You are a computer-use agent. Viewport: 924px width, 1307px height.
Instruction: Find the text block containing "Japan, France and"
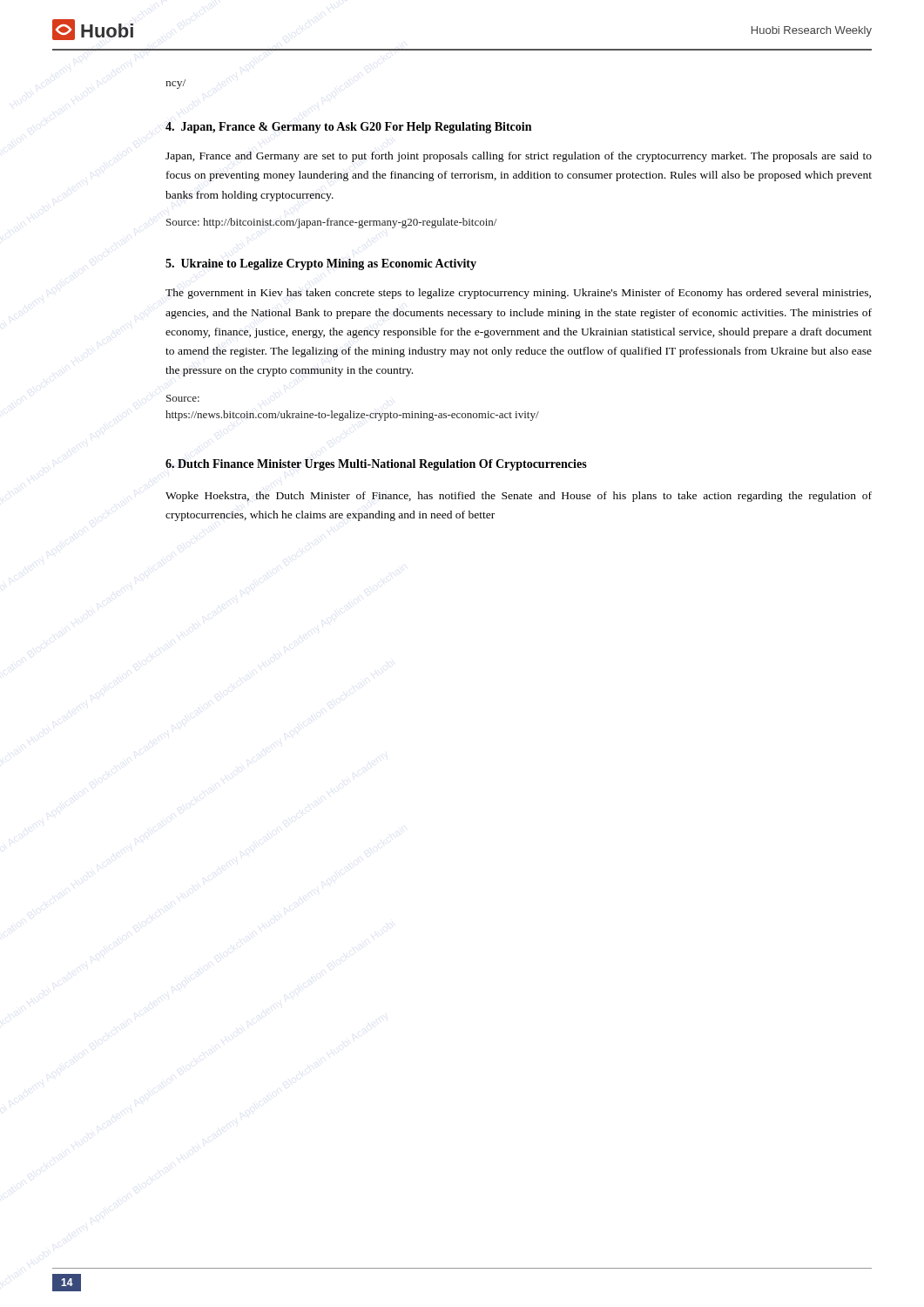[x=519, y=175]
